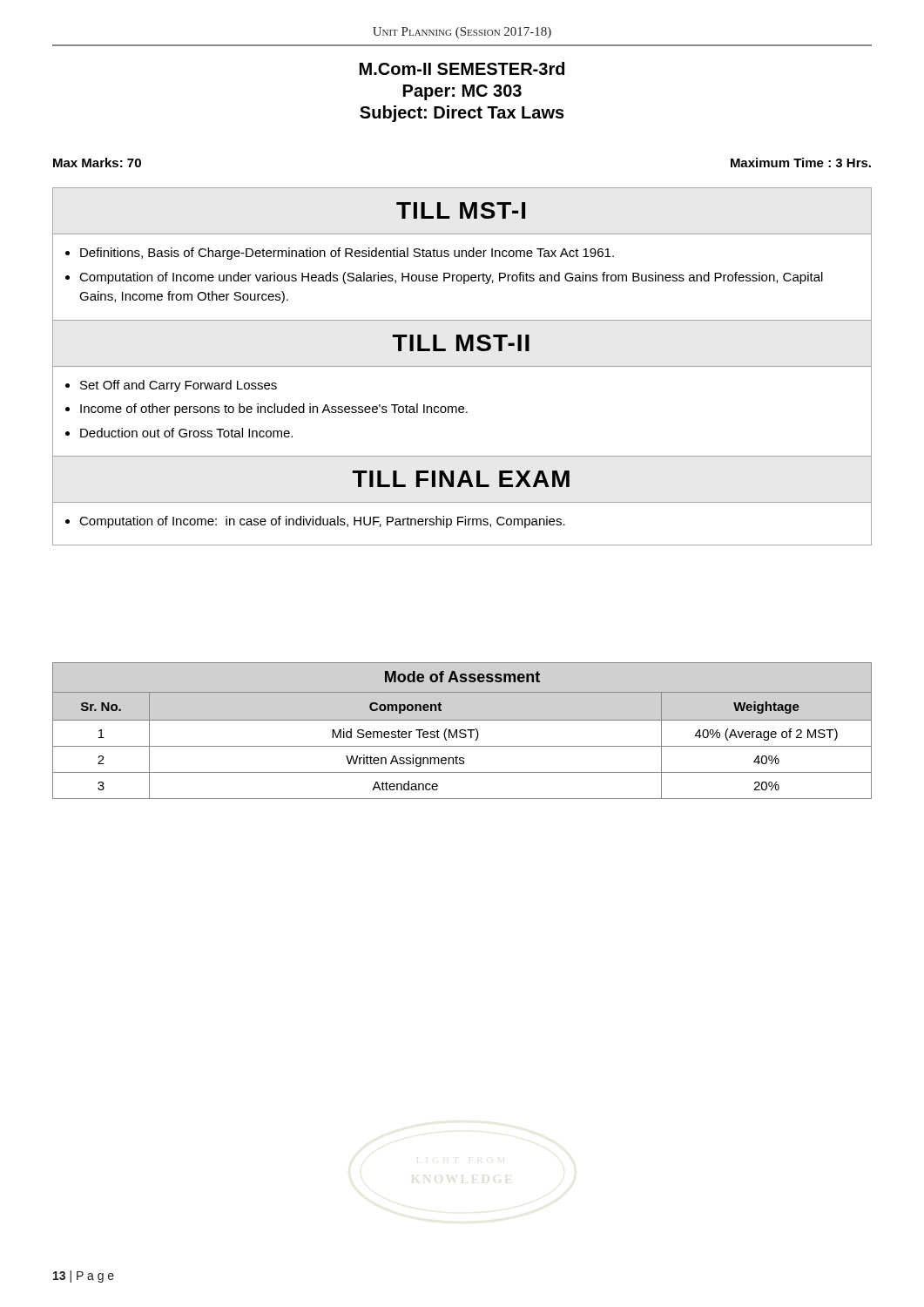Click on the list item containing "Computation of Income under"
Image resolution: width=924 pixels, height=1307 pixels.
click(x=451, y=286)
